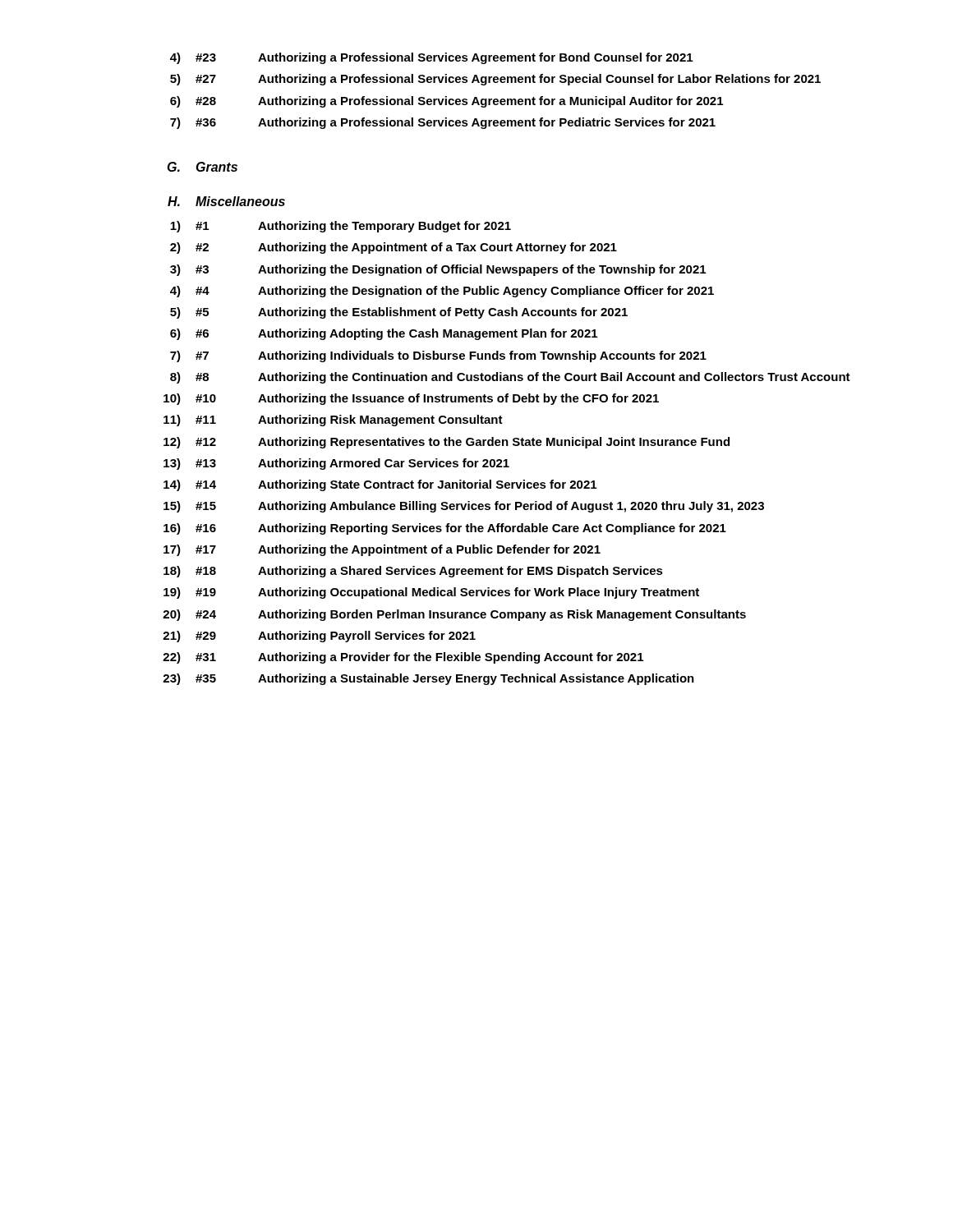Viewport: 953px width, 1232px height.
Task: Click on the block starting "16) #16 Authorizing Reporting Services for the"
Action: [x=509, y=528]
